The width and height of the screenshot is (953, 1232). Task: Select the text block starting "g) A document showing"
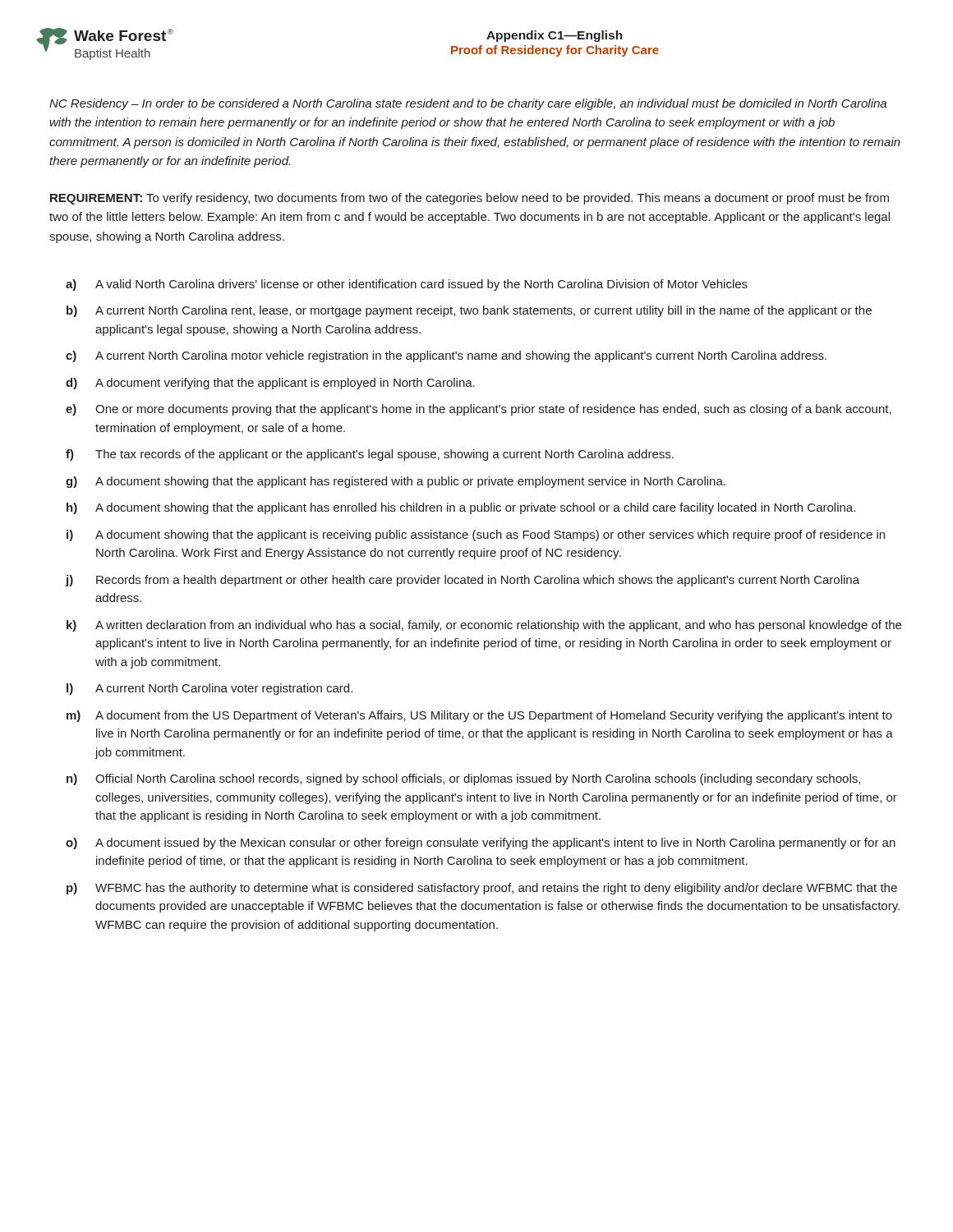click(485, 481)
